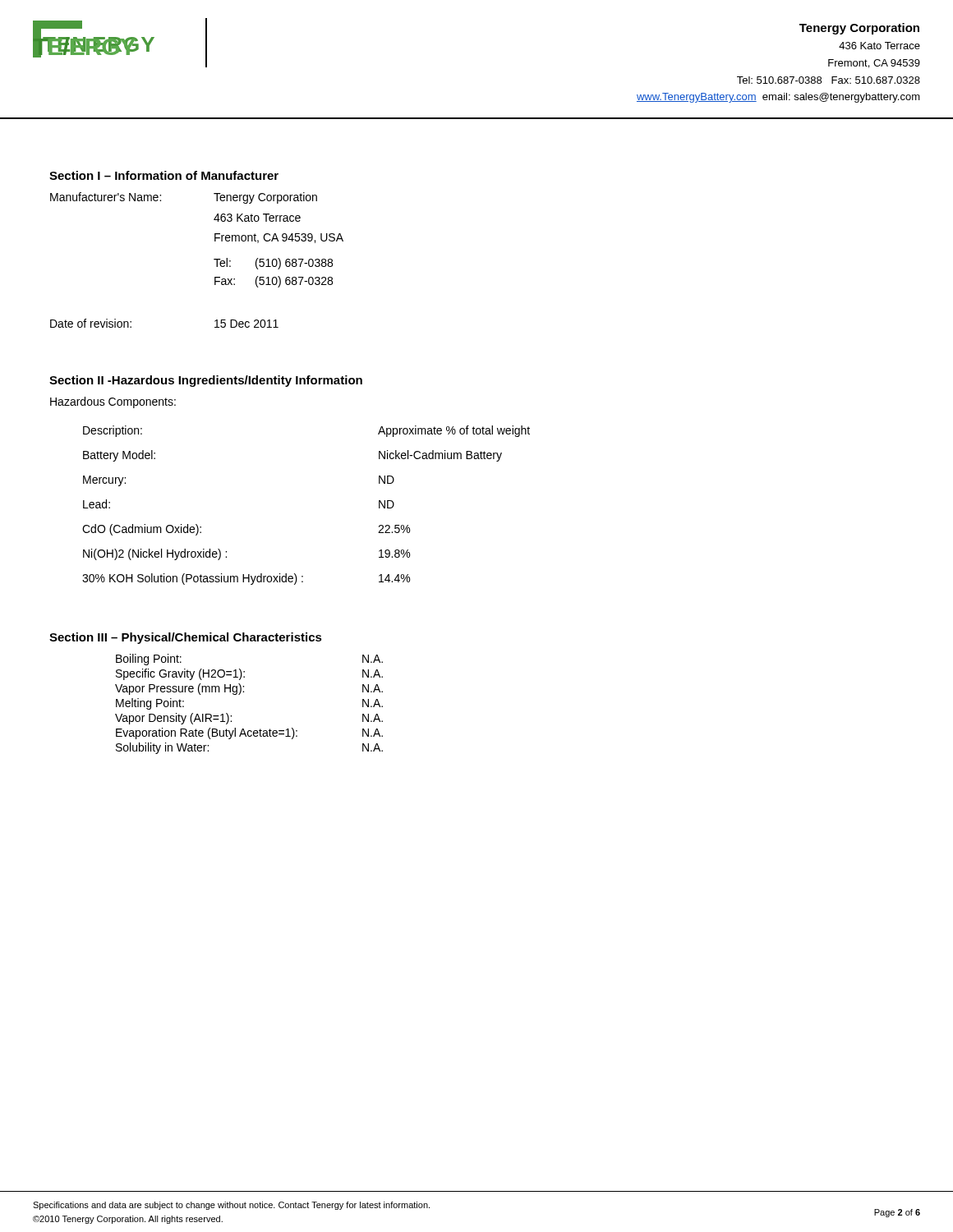Navigate to the passage starting "Section II -Hazardous Ingredients/Identity Information"

[x=206, y=380]
